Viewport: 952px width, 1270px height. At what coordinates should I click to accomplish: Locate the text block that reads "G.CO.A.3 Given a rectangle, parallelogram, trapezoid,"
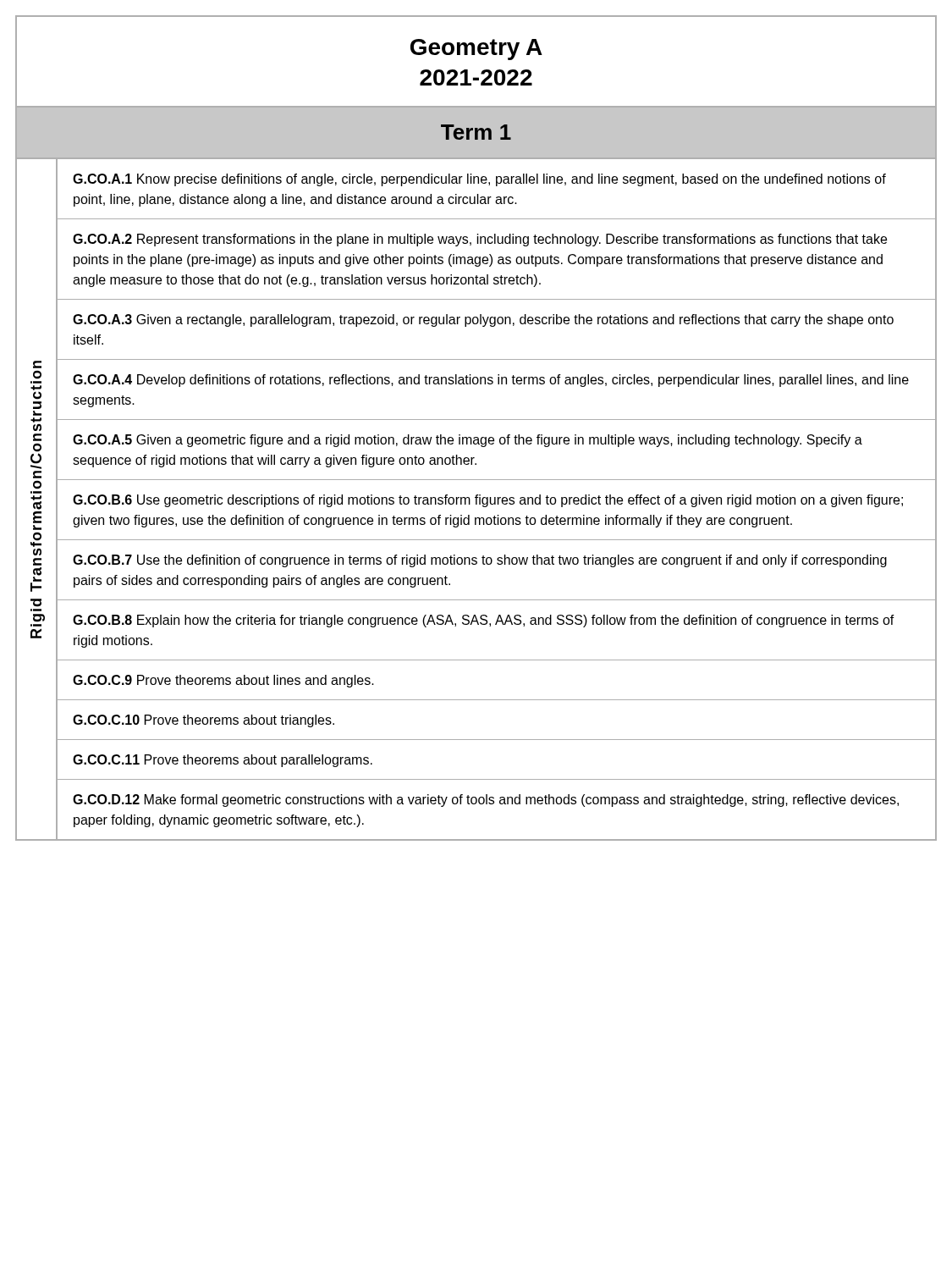point(483,330)
